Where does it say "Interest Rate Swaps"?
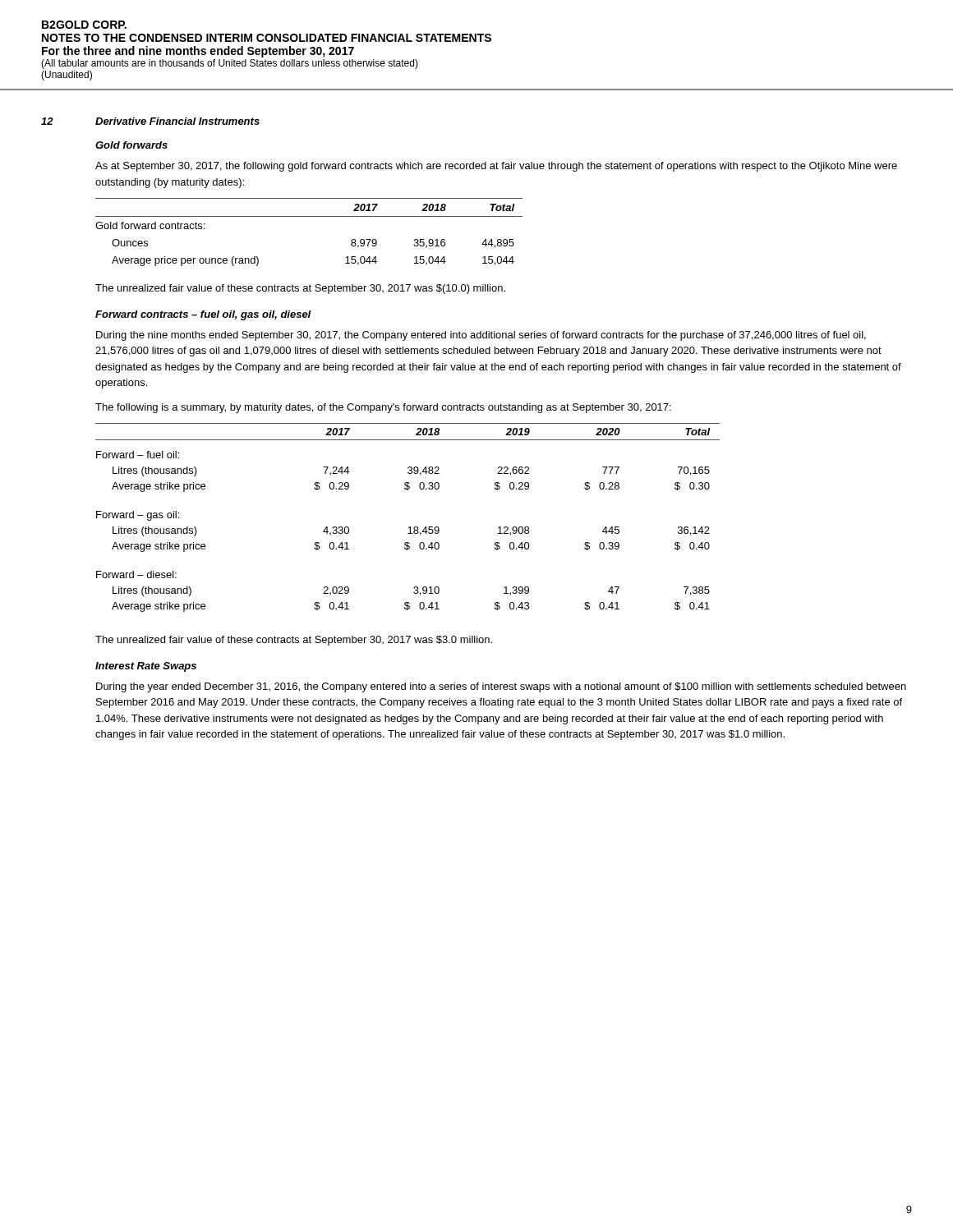 [x=146, y=665]
